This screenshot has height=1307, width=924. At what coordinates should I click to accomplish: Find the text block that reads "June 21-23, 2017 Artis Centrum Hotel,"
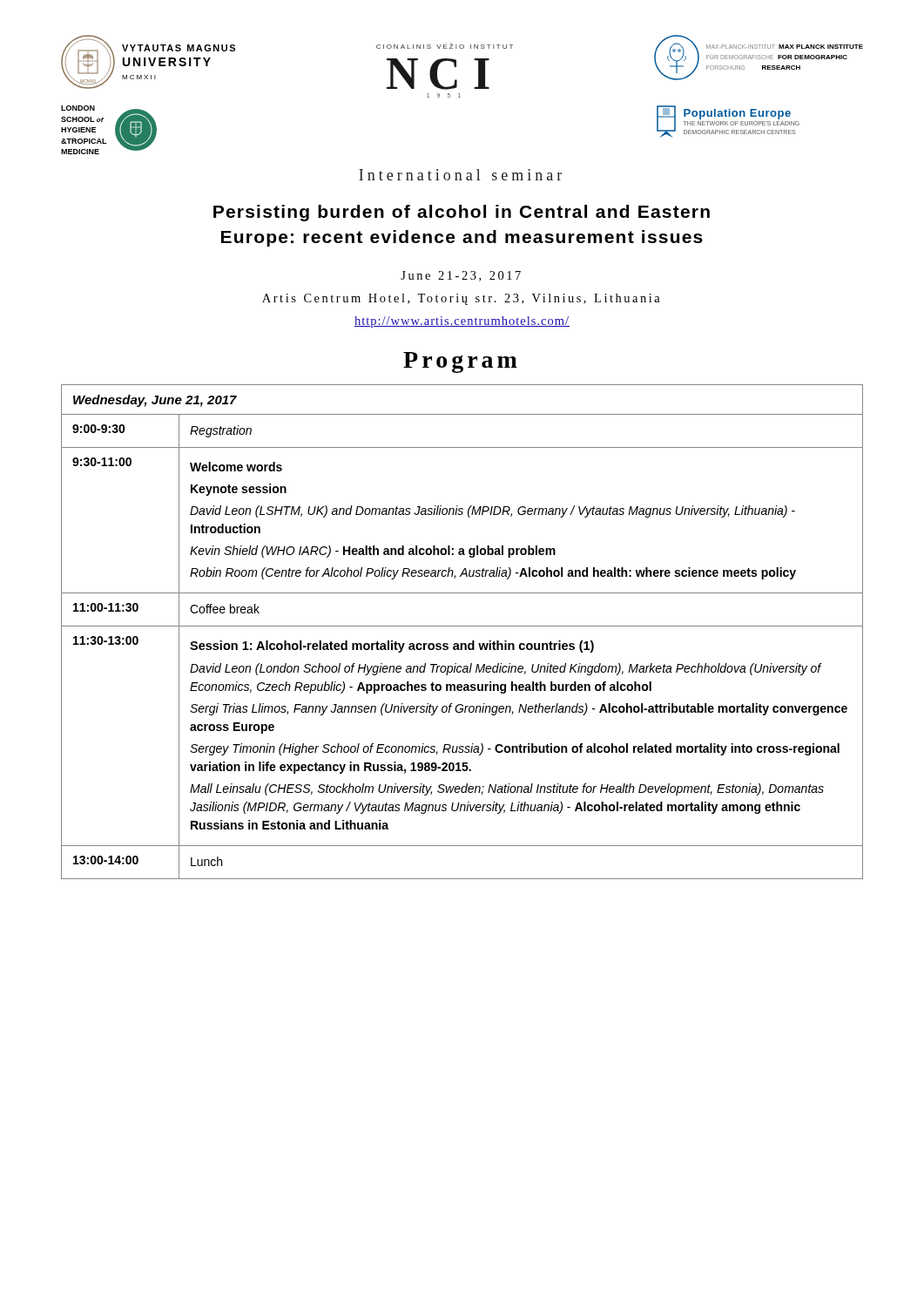(x=462, y=298)
